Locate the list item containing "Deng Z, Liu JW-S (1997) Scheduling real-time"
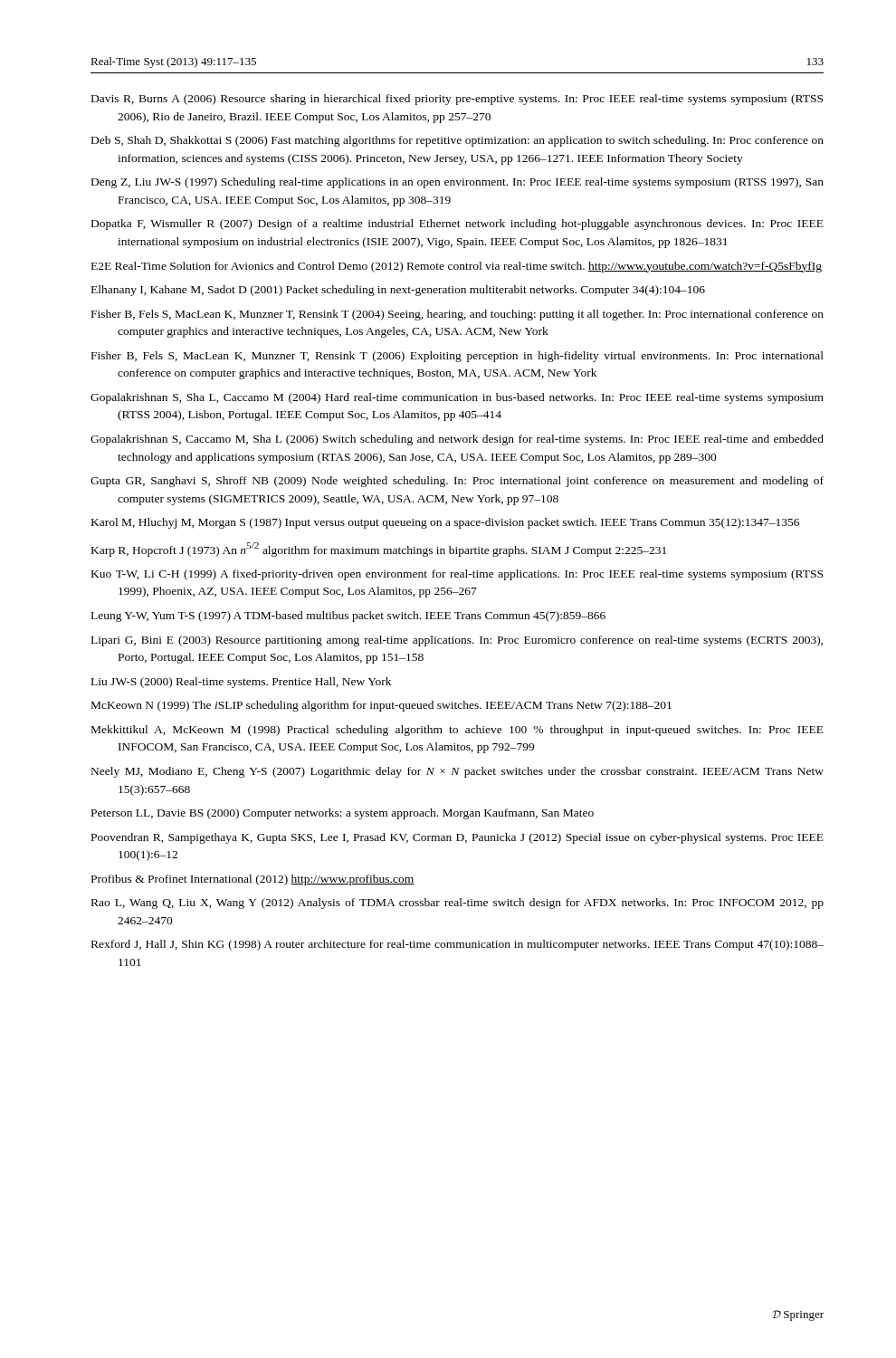Screen dimensions: 1358x896 457,191
